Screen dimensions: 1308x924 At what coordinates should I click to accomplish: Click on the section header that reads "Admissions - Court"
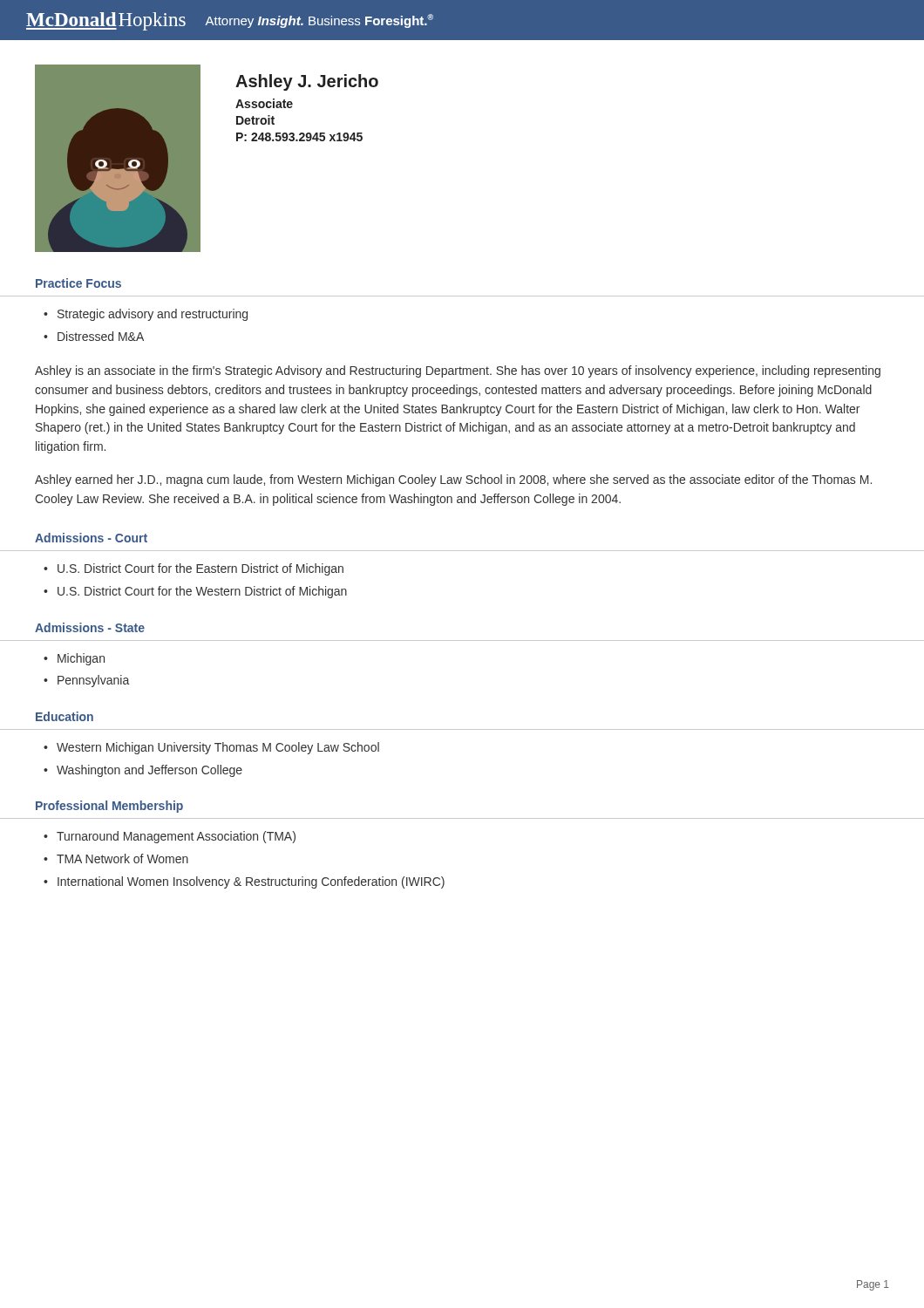pos(91,538)
